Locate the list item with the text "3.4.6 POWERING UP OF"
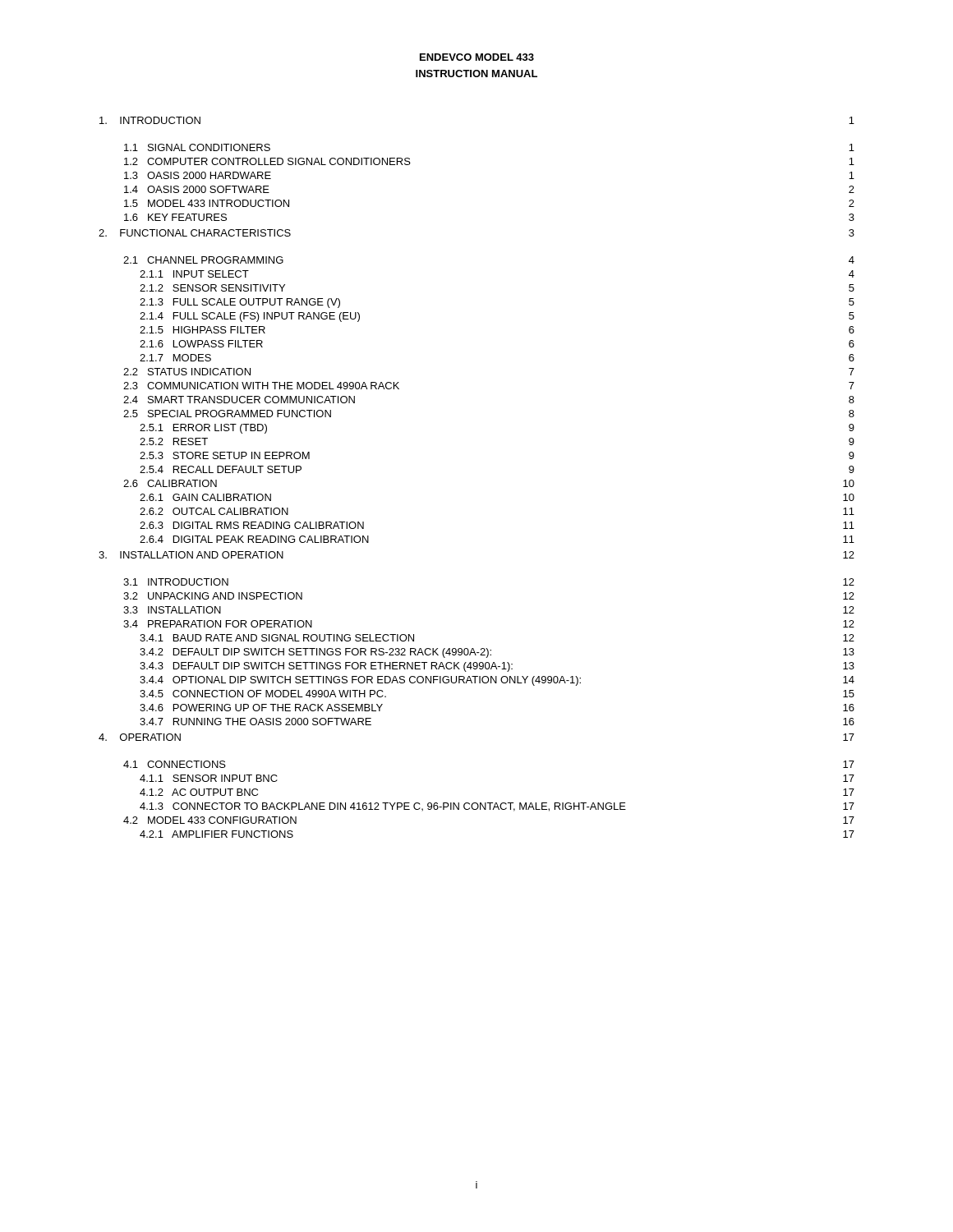 click(x=151, y=708)
